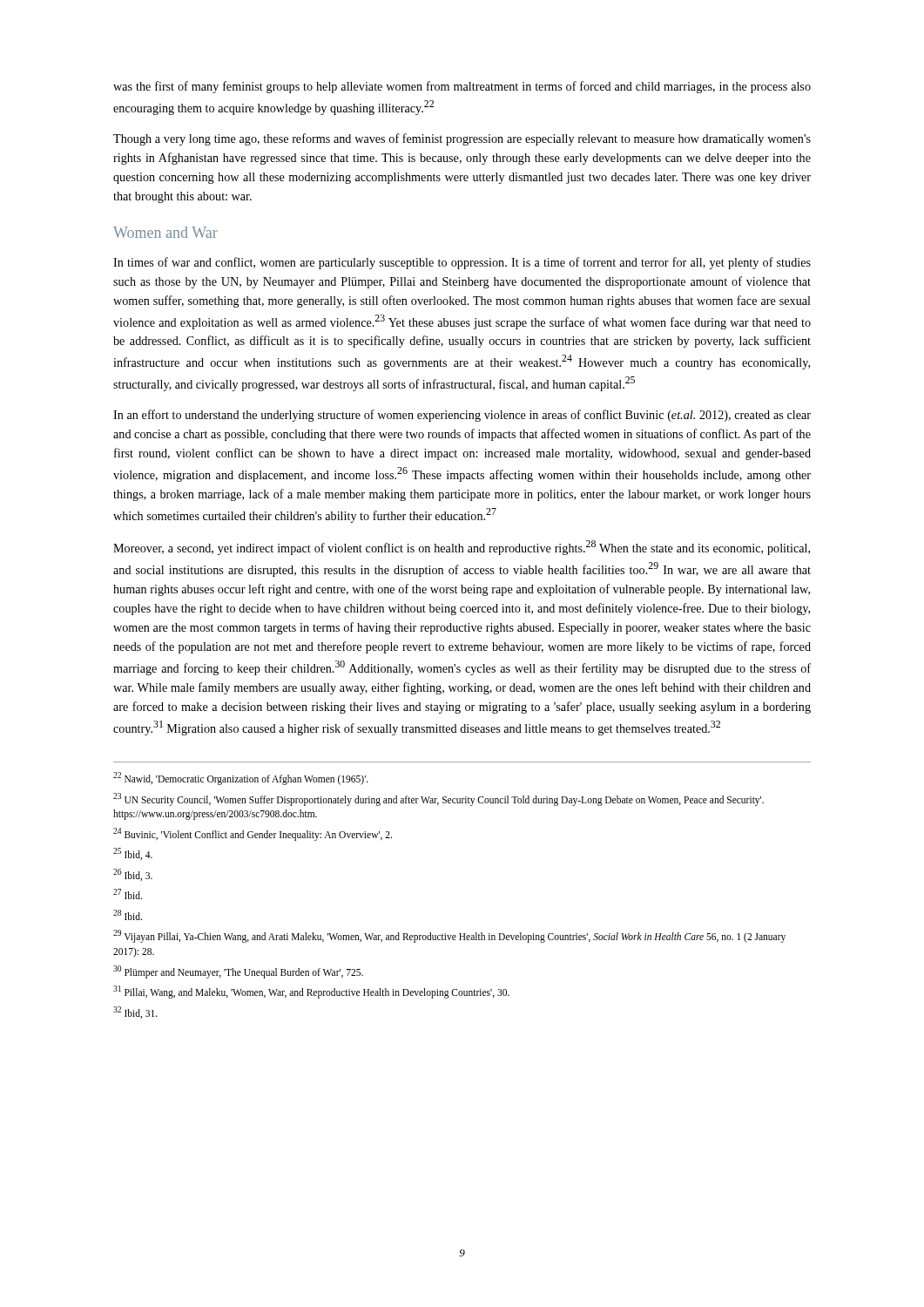
Task: Navigate to the passage starting "In an effort"
Action: pos(462,465)
